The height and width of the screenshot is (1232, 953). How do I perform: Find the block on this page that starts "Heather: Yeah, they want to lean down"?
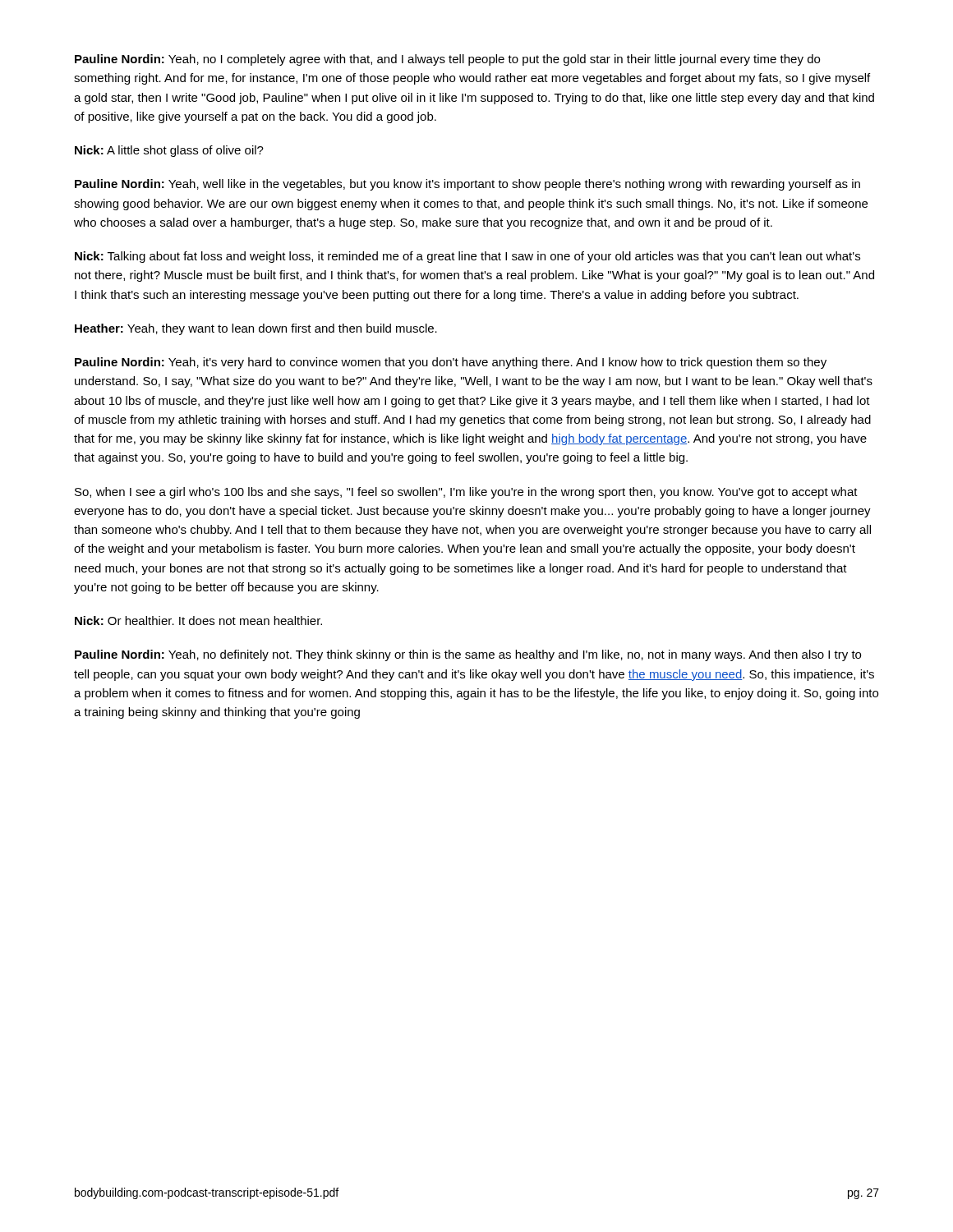pos(256,328)
